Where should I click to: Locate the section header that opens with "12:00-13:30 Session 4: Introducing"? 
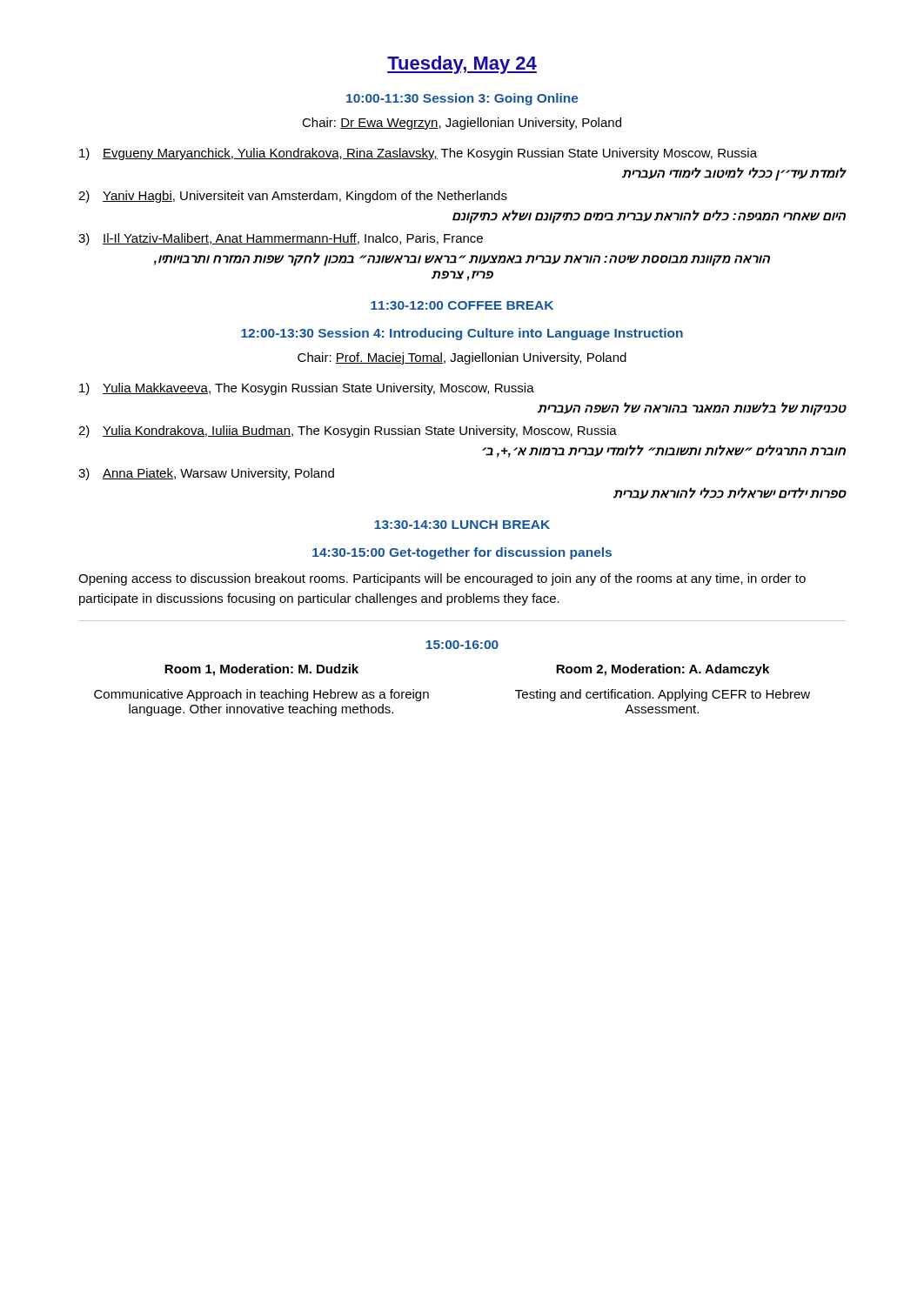(x=462, y=333)
